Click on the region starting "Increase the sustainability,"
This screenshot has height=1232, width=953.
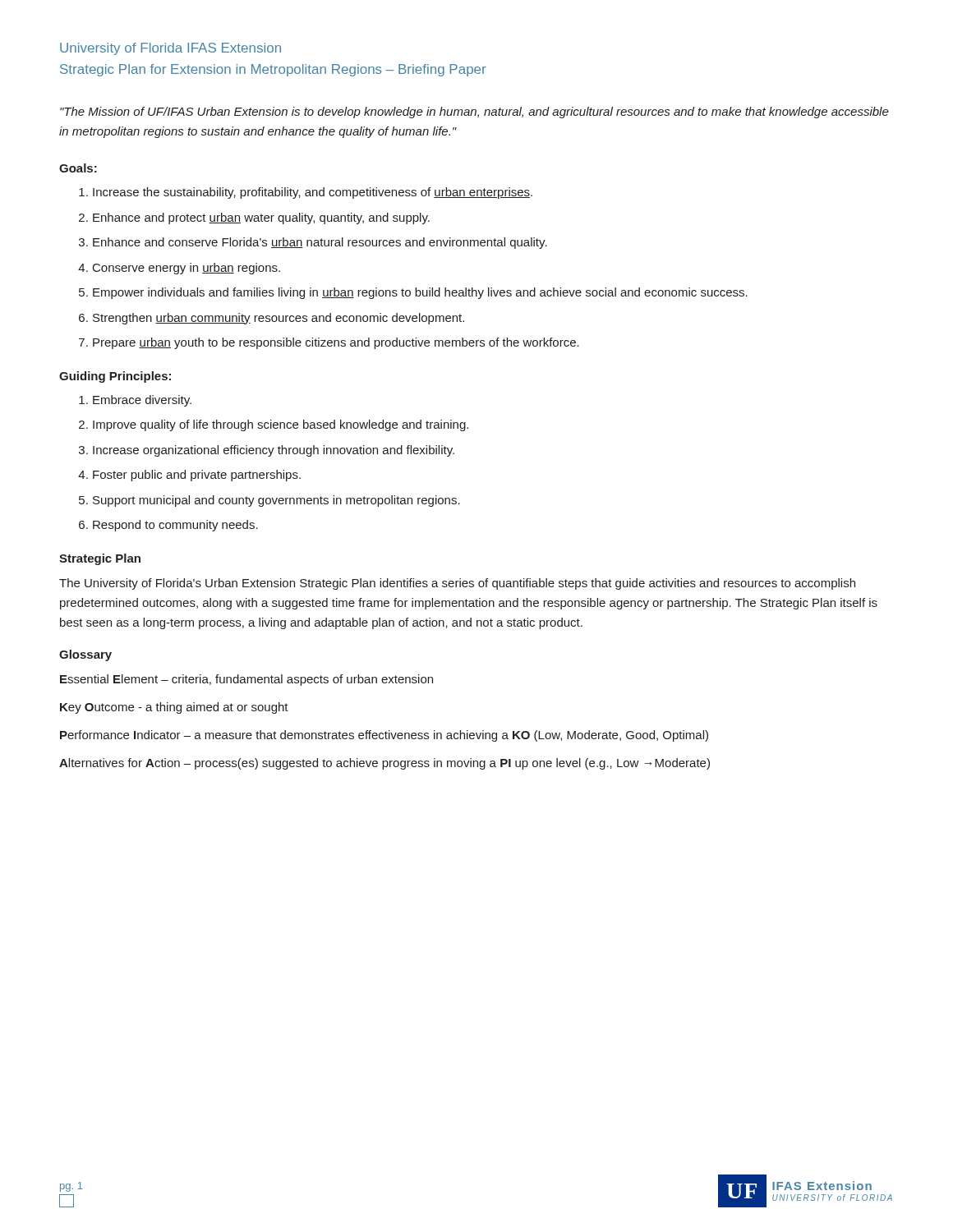(x=306, y=193)
